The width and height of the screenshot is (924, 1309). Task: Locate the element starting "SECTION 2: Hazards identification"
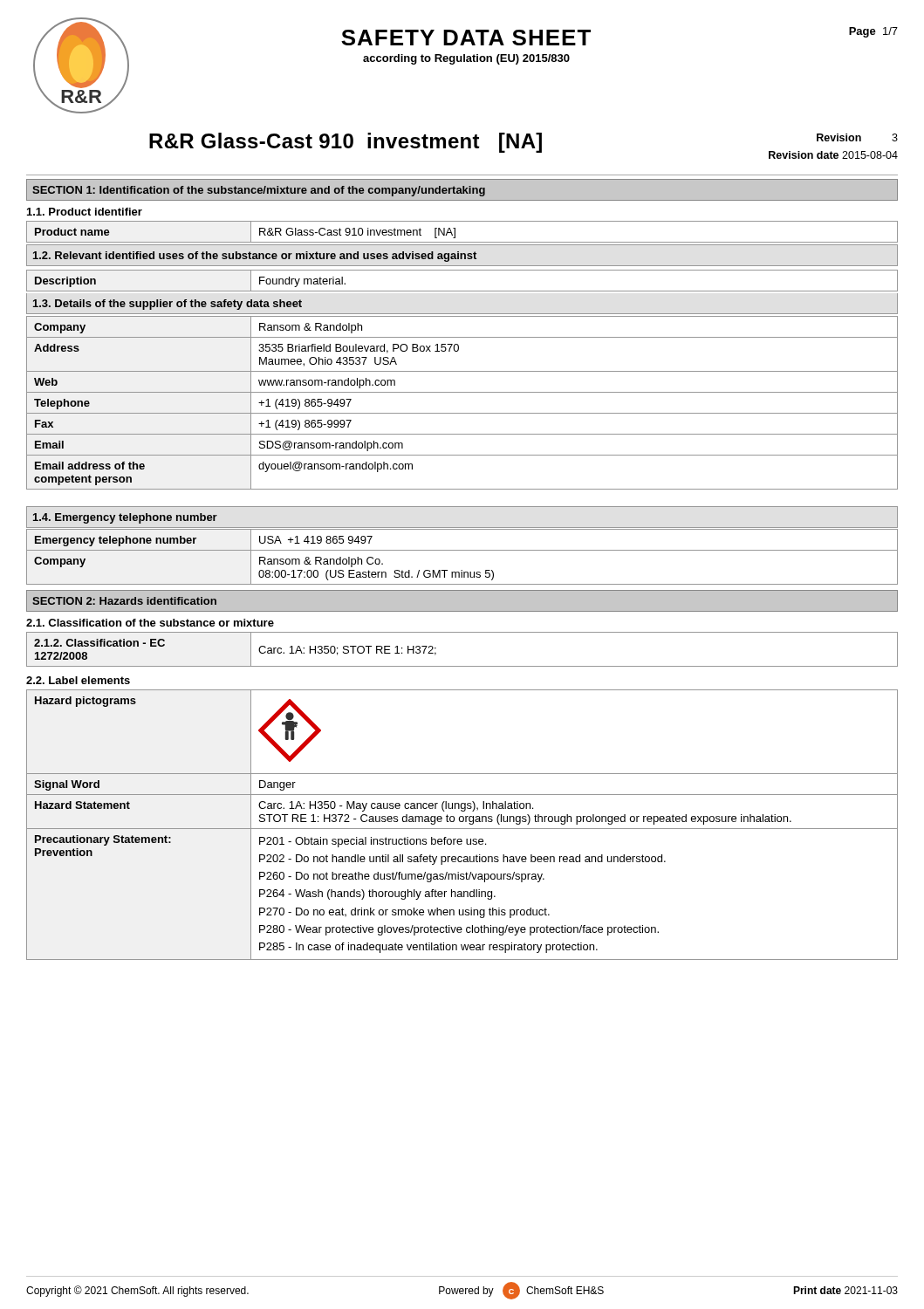point(125,601)
